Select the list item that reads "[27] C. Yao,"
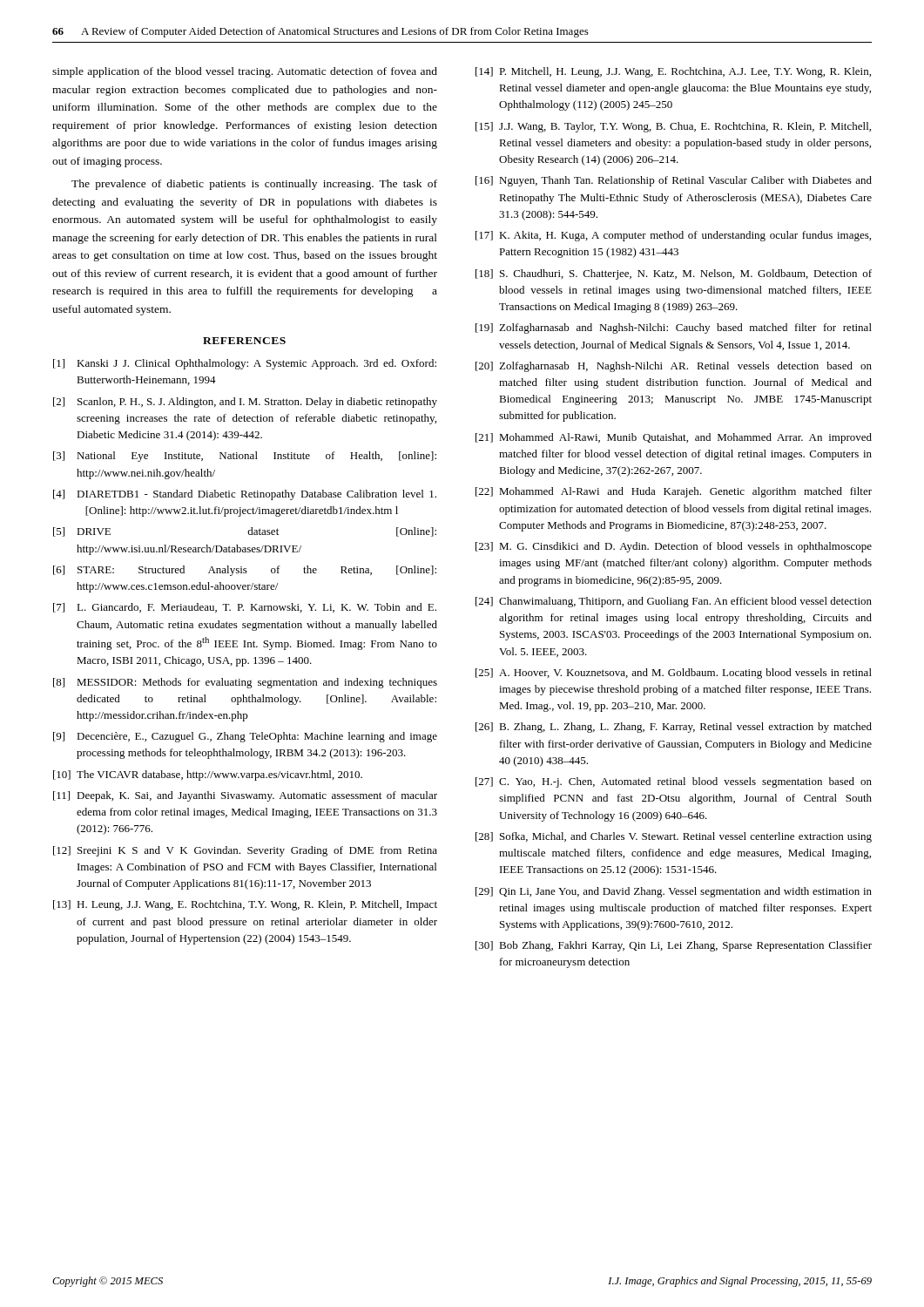This screenshot has height=1307, width=924. [x=673, y=798]
